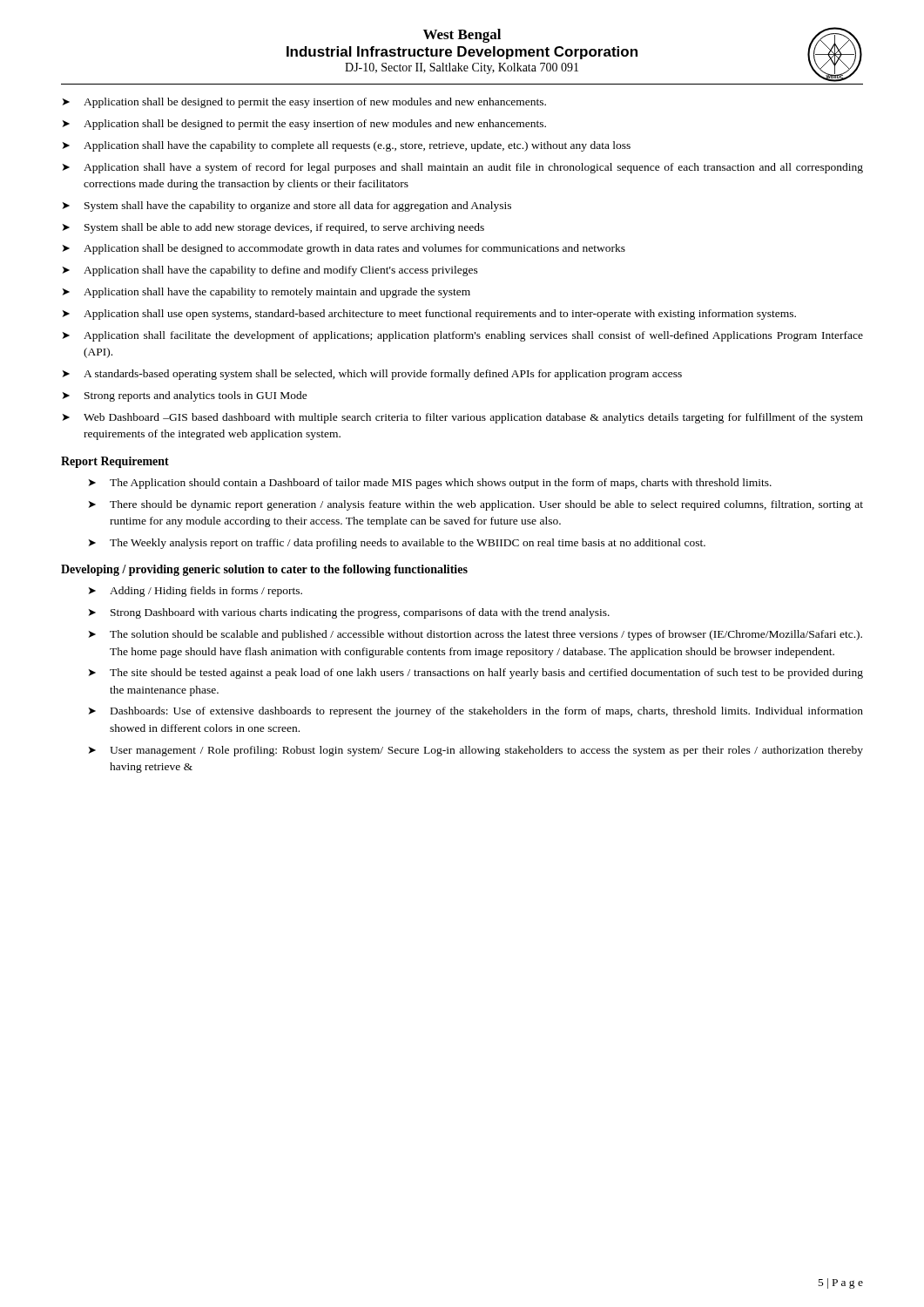924x1307 pixels.
Task: Click on the list item that says "➤ Application shall use open systems, standard-based architecture"
Action: point(462,313)
